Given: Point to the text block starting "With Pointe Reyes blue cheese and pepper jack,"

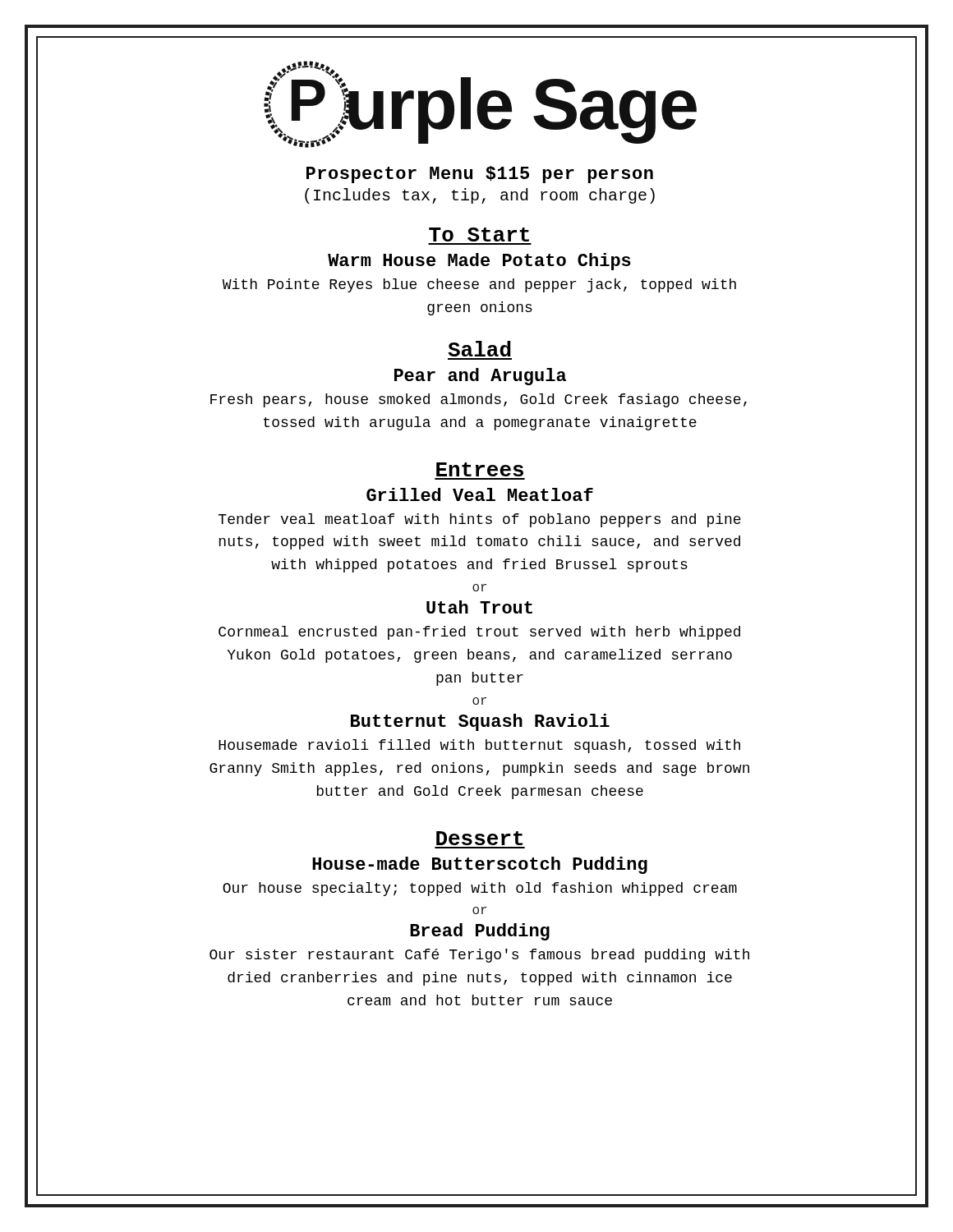Looking at the screenshot, I should click(480, 297).
